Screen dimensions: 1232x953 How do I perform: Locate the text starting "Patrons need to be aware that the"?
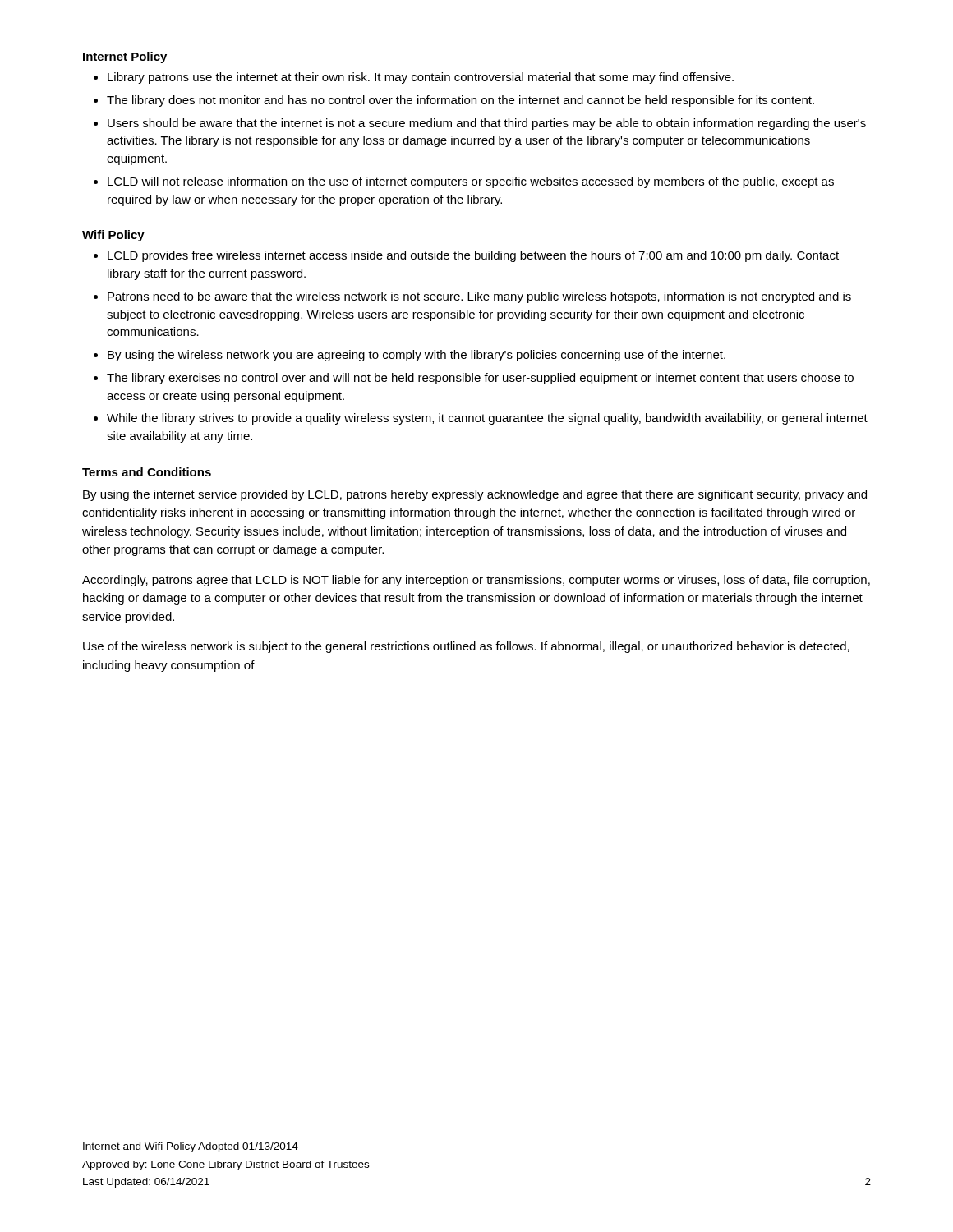click(479, 314)
